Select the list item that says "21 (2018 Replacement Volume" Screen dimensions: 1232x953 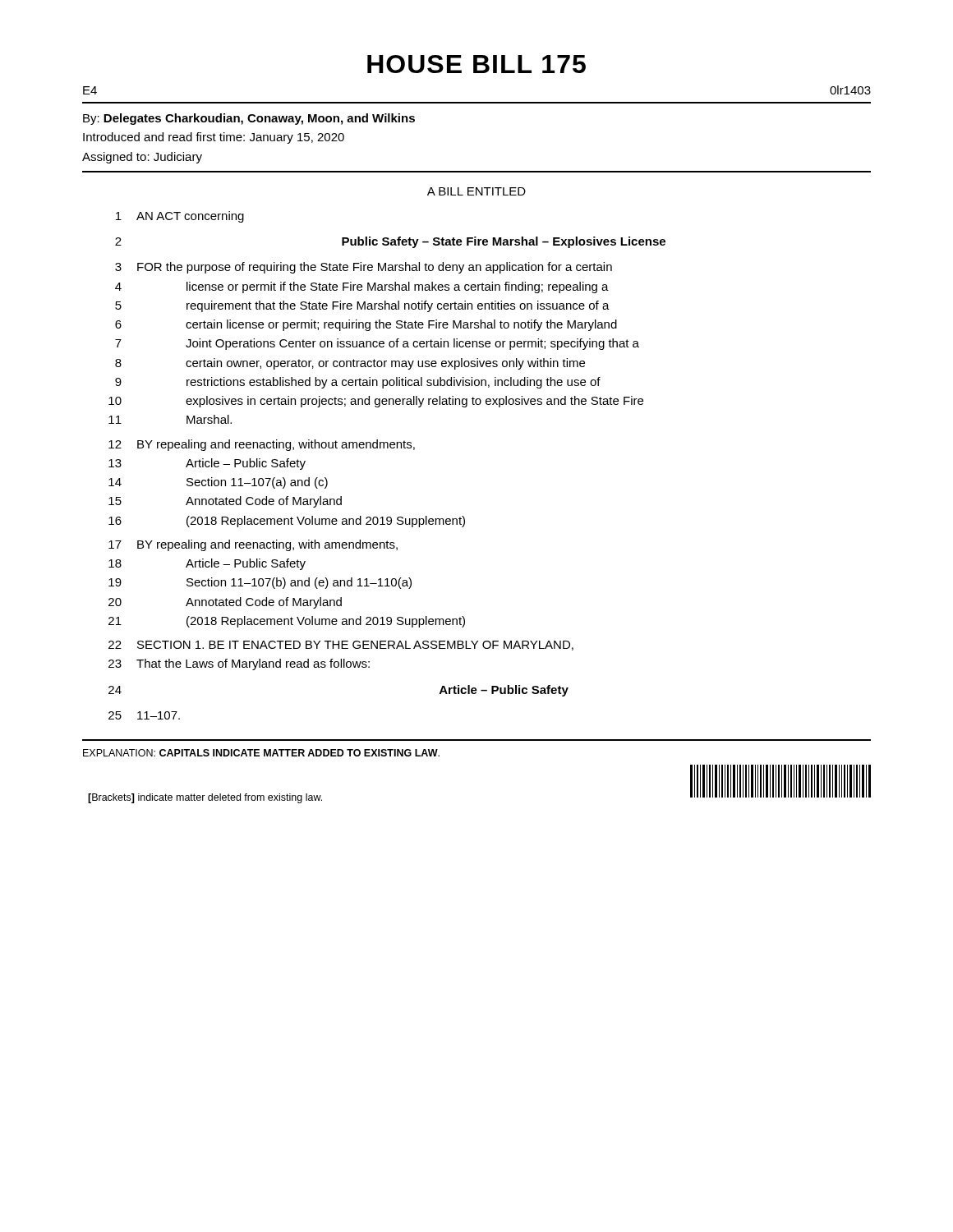[x=476, y=620]
